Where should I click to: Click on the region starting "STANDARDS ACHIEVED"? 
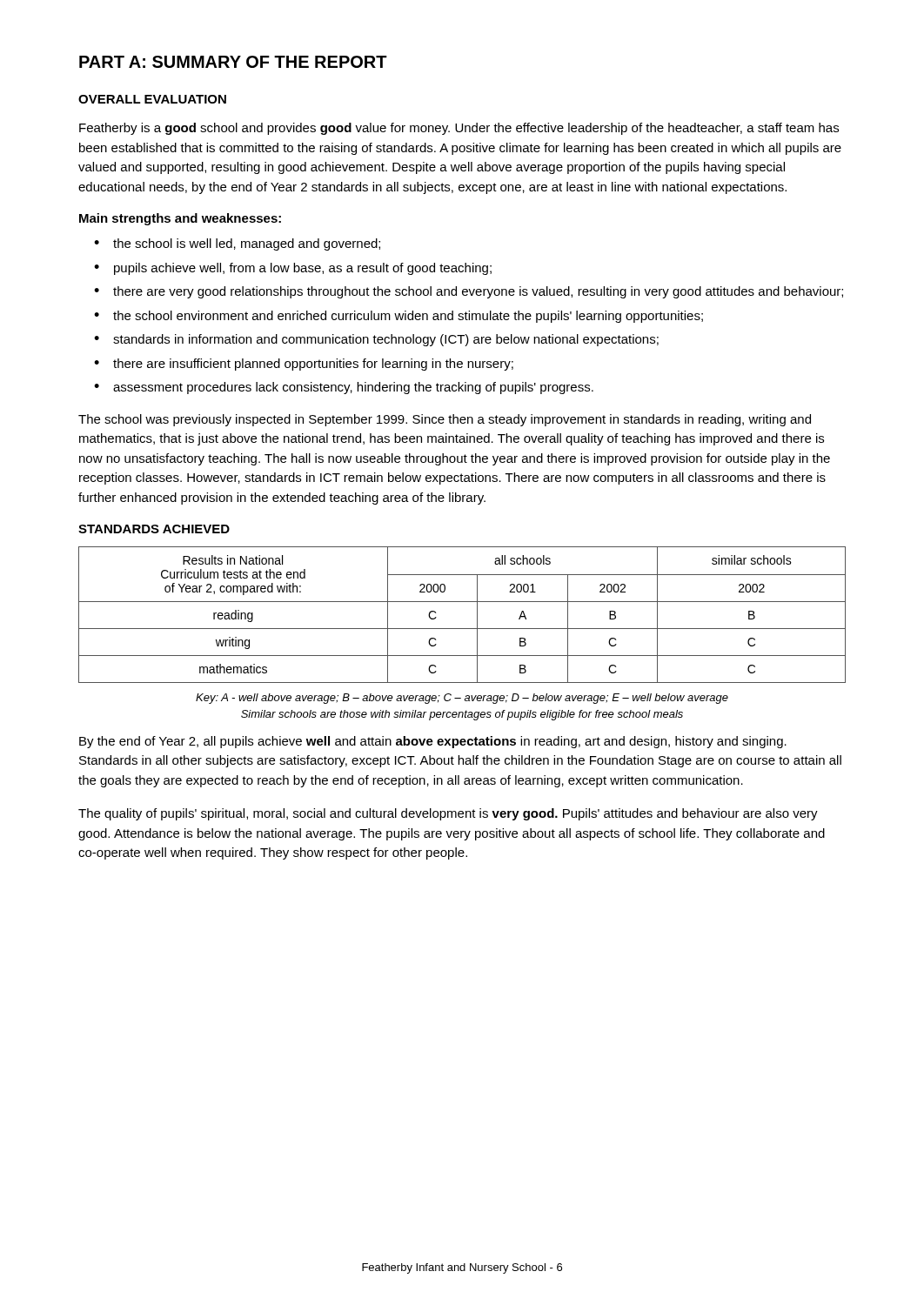point(154,529)
